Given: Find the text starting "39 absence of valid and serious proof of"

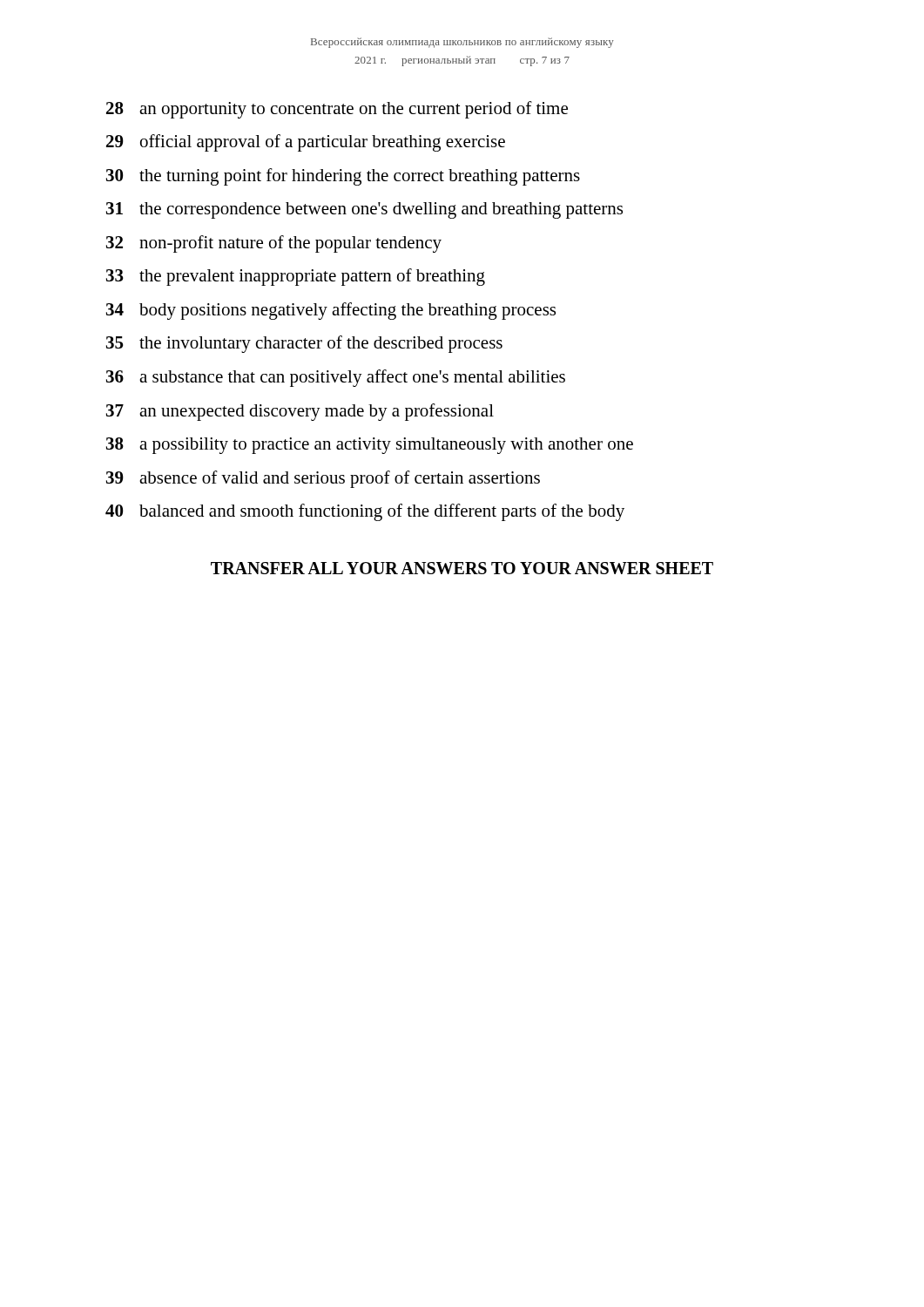Looking at the screenshot, I should click(x=462, y=477).
